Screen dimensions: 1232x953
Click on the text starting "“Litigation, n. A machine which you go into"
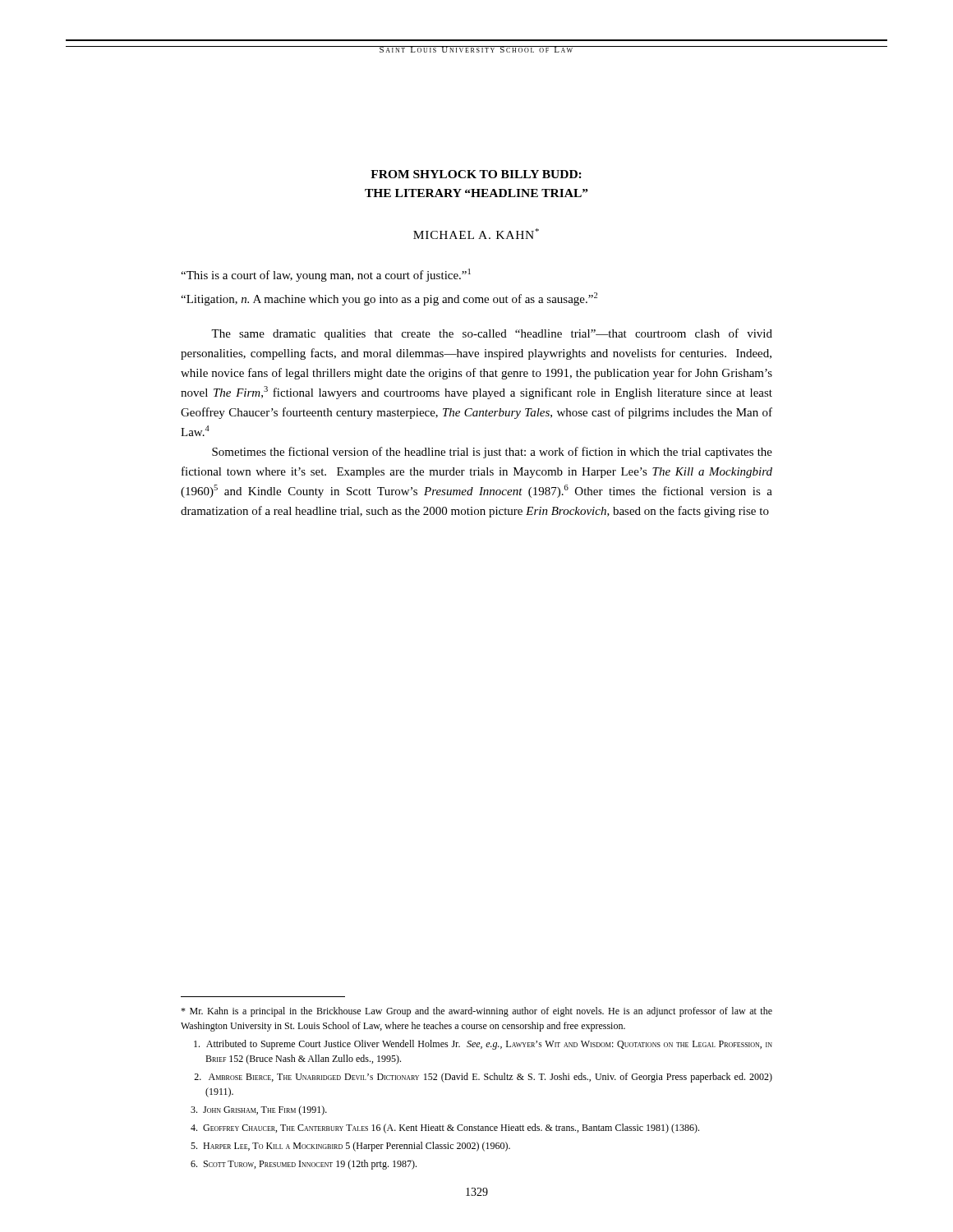point(476,299)
